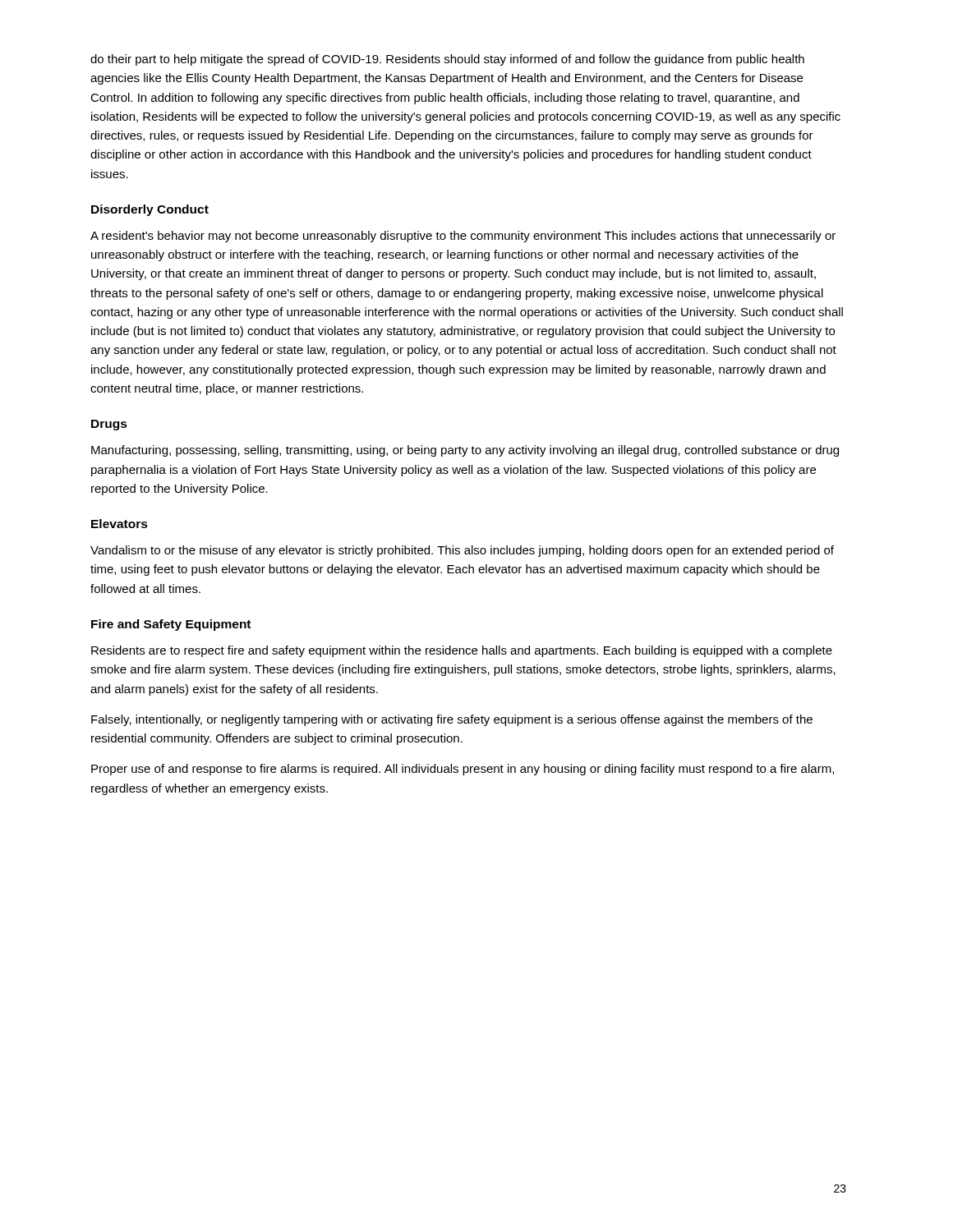Click on the text block that says "Vandalism to or the misuse of any"
Image resolution: width=953 pixels, height=1232 pixels.
pyautogui.click(x=468, y=569)
